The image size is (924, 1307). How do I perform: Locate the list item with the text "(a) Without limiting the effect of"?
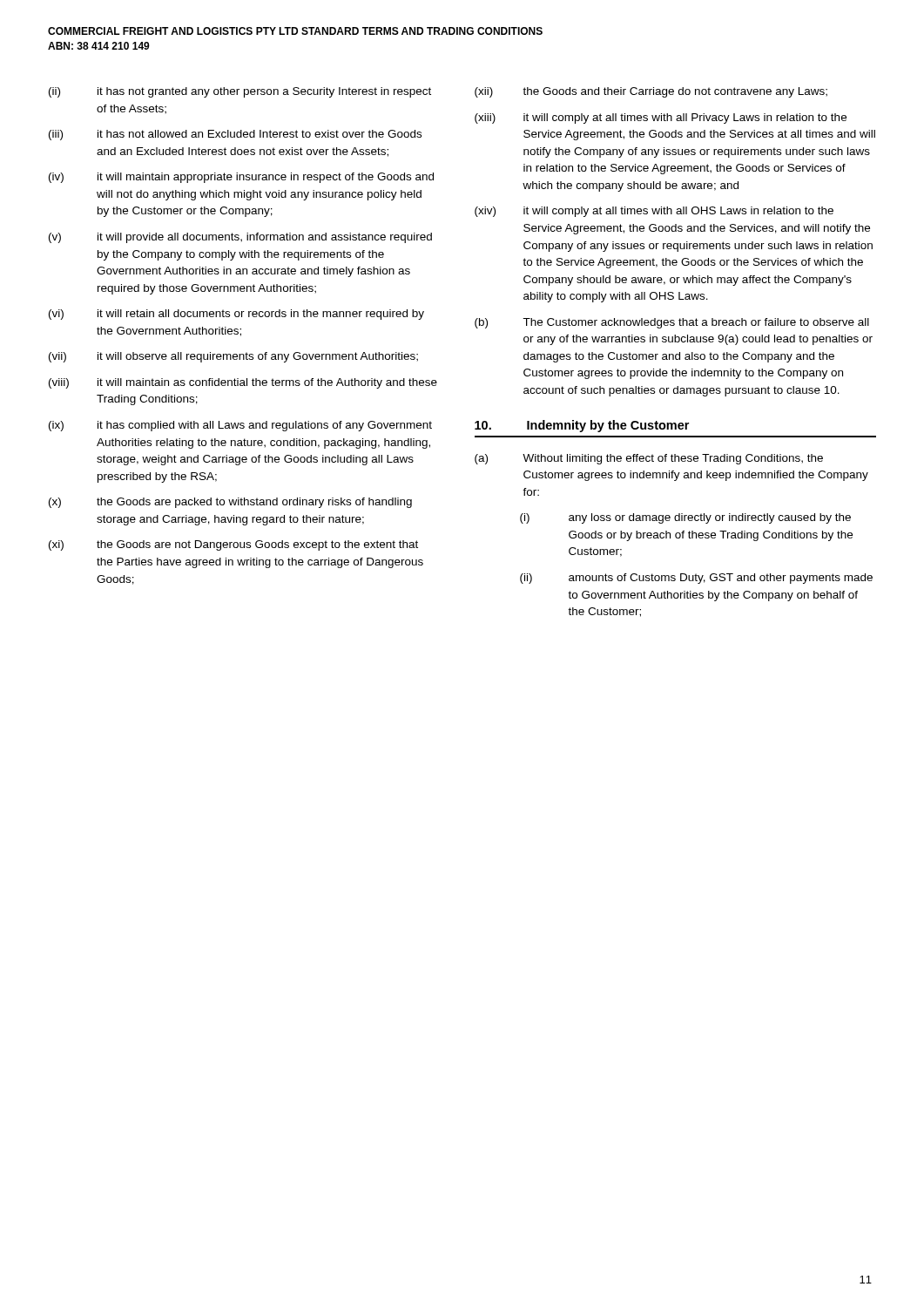675,475
